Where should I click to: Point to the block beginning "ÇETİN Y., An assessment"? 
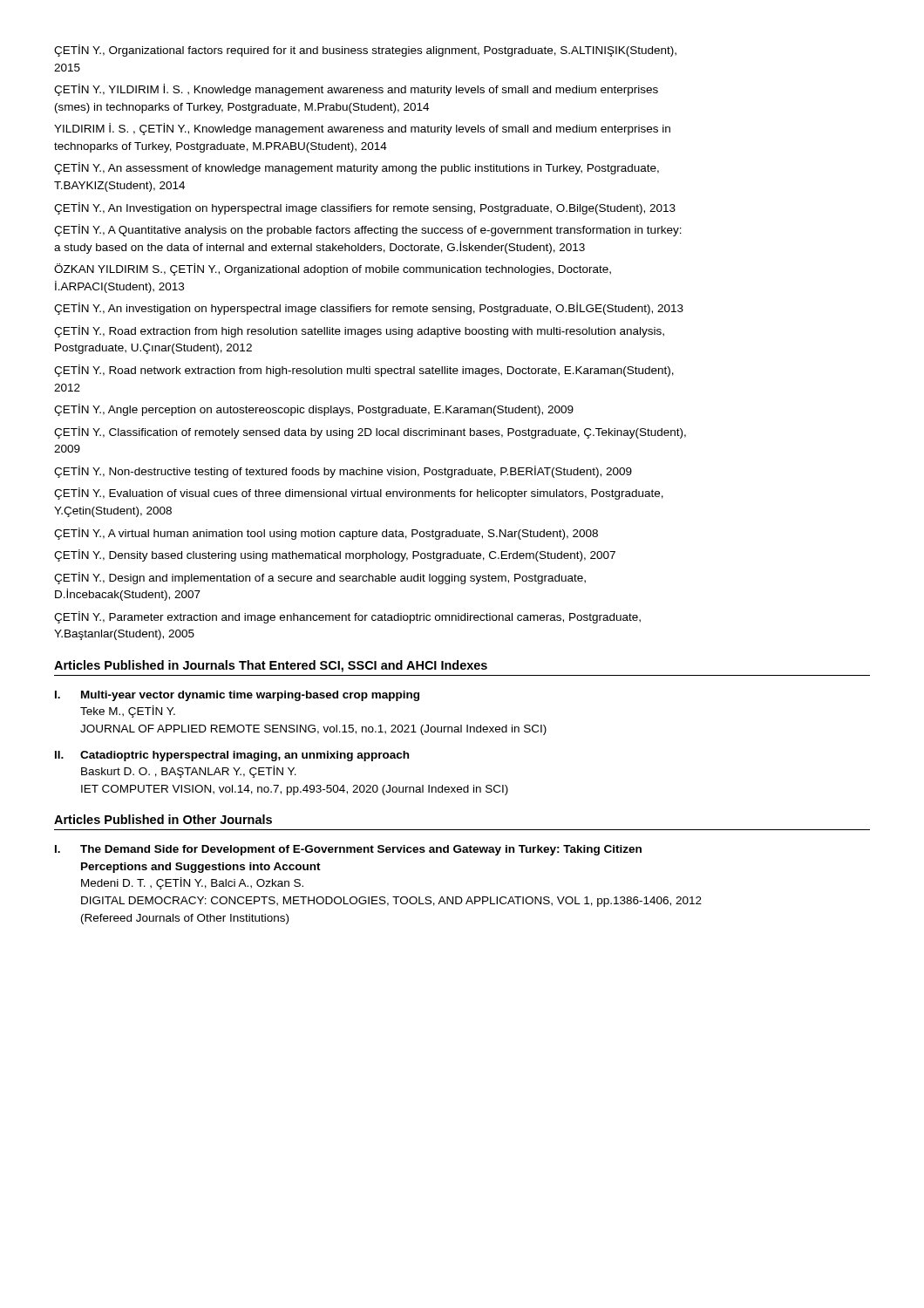(x=357, y=177)
